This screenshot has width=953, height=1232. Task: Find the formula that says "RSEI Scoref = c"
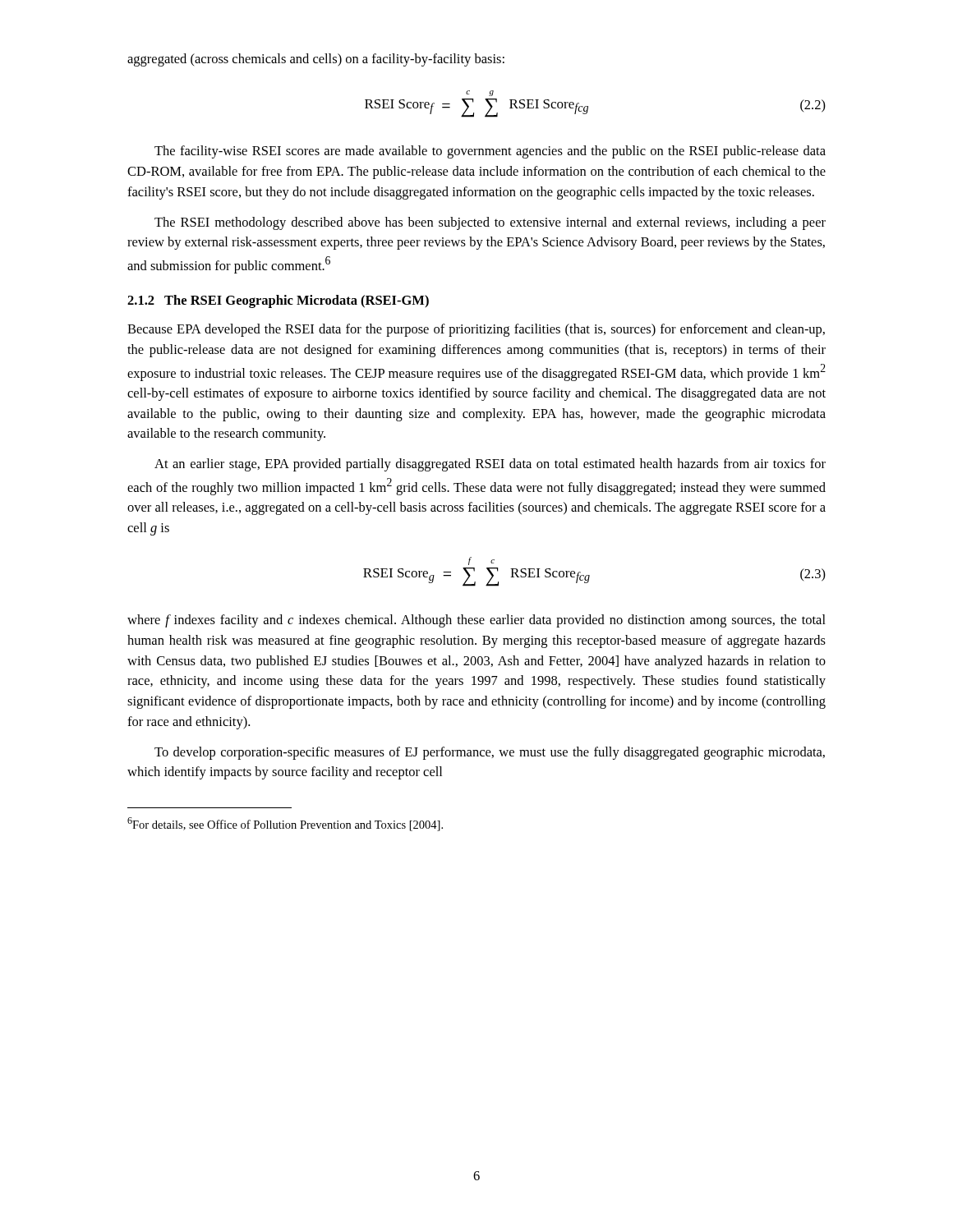(595, 106)
